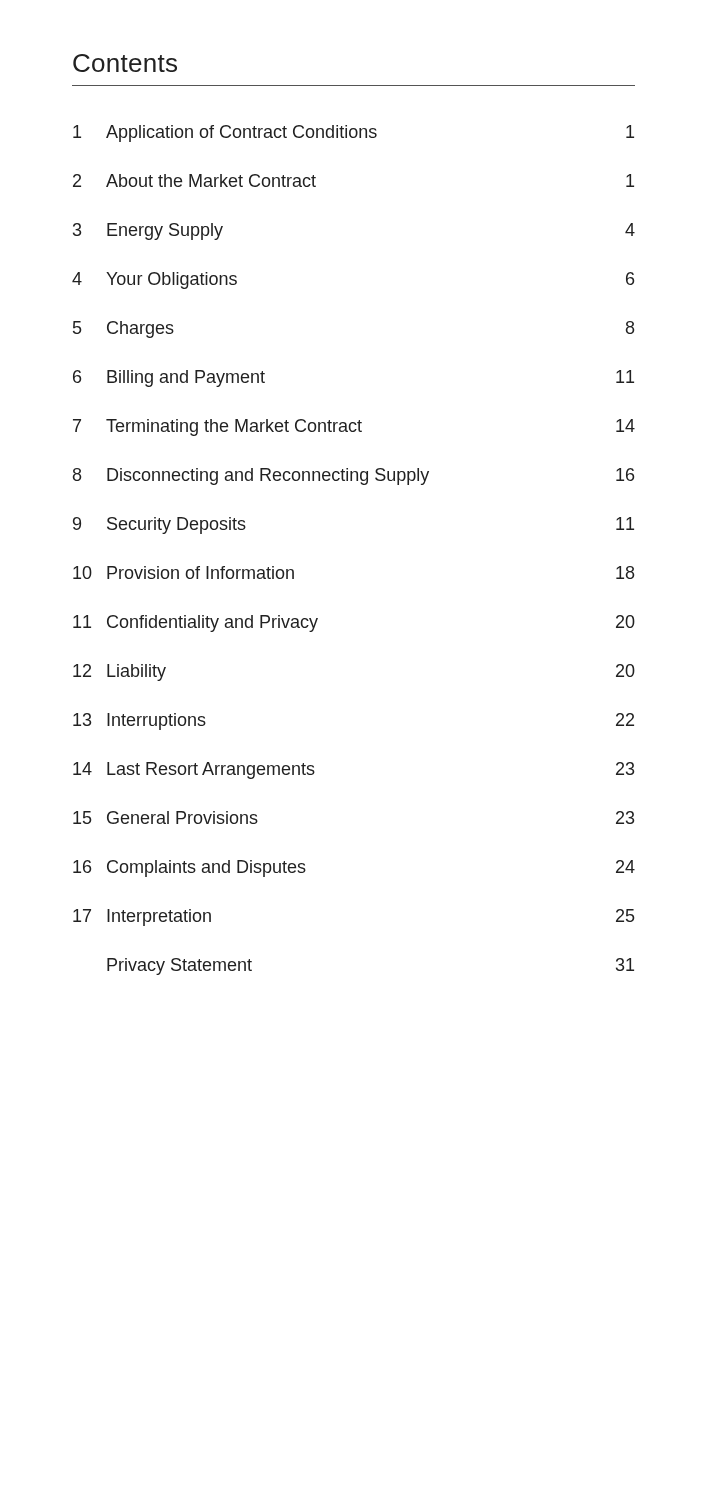The image size is (715, 1500).
Task: Select the text block starting "16 Complaints and Disputes 24"
Action: [188, 868]
